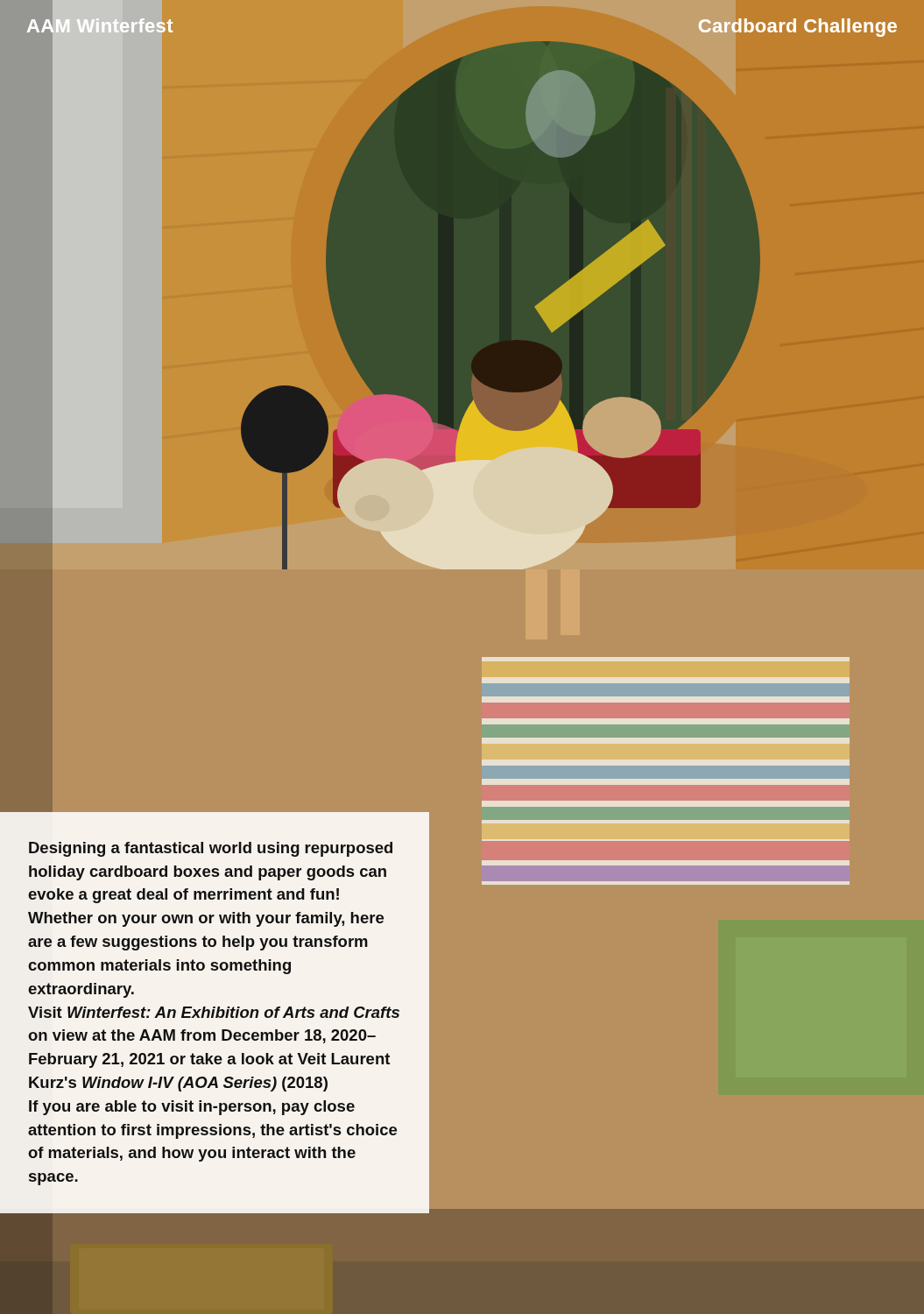This screenshot has height=1314, width=924.
Task: Click on the photo
Action: (x=462, y=657)
